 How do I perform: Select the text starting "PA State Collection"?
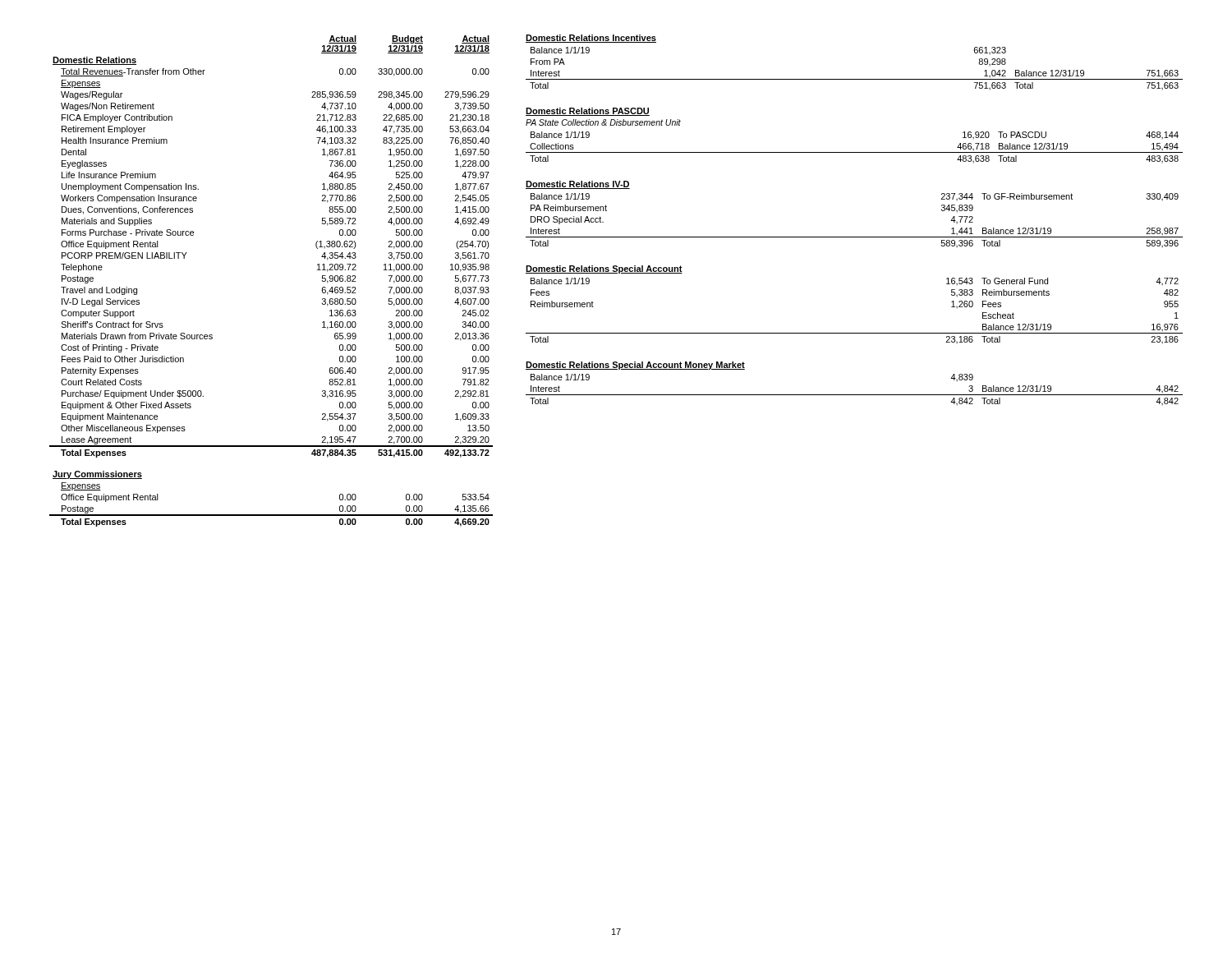click(603, 122)
